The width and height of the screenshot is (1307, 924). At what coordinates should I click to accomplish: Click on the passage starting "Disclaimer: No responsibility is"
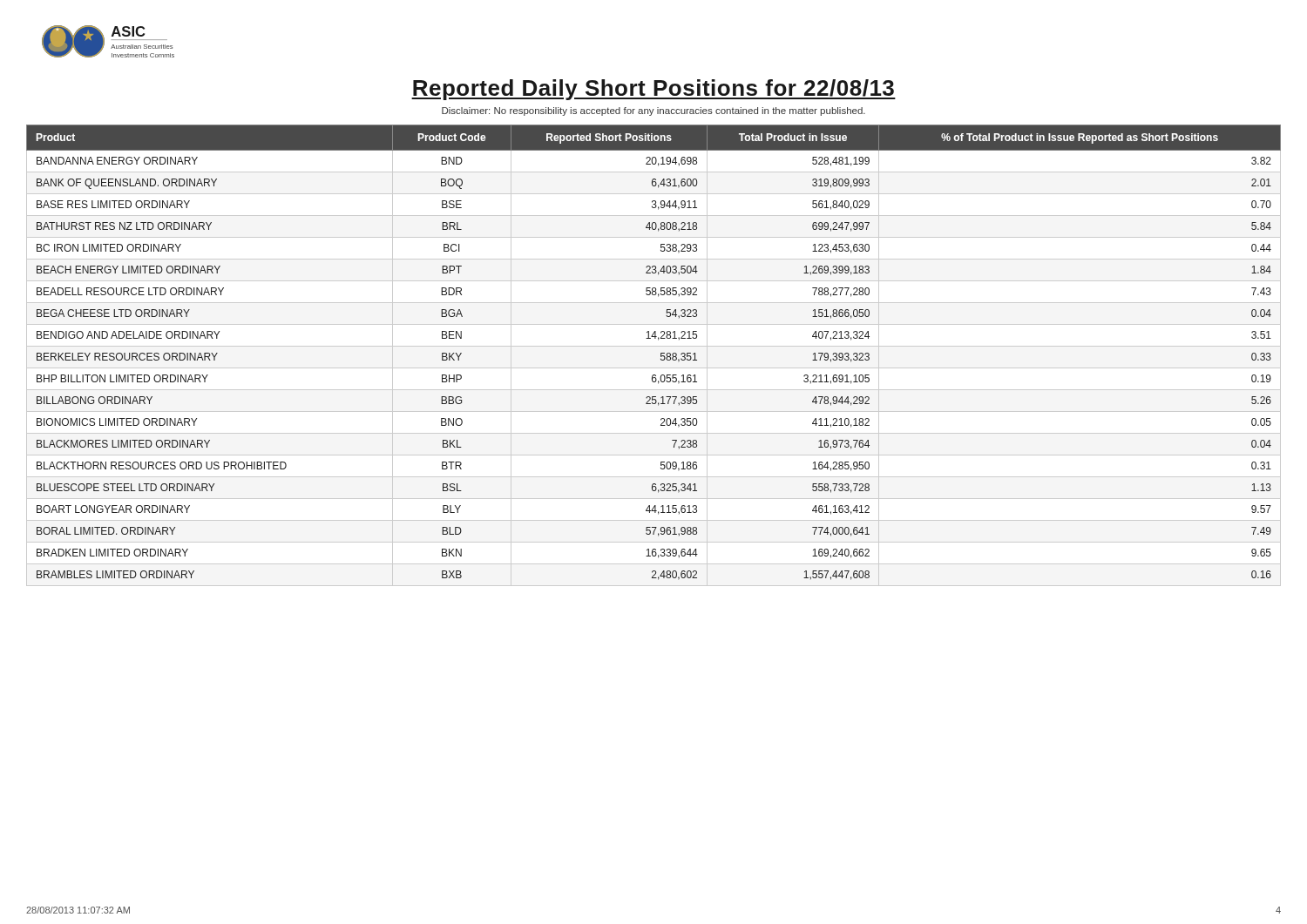coord(654,111)
